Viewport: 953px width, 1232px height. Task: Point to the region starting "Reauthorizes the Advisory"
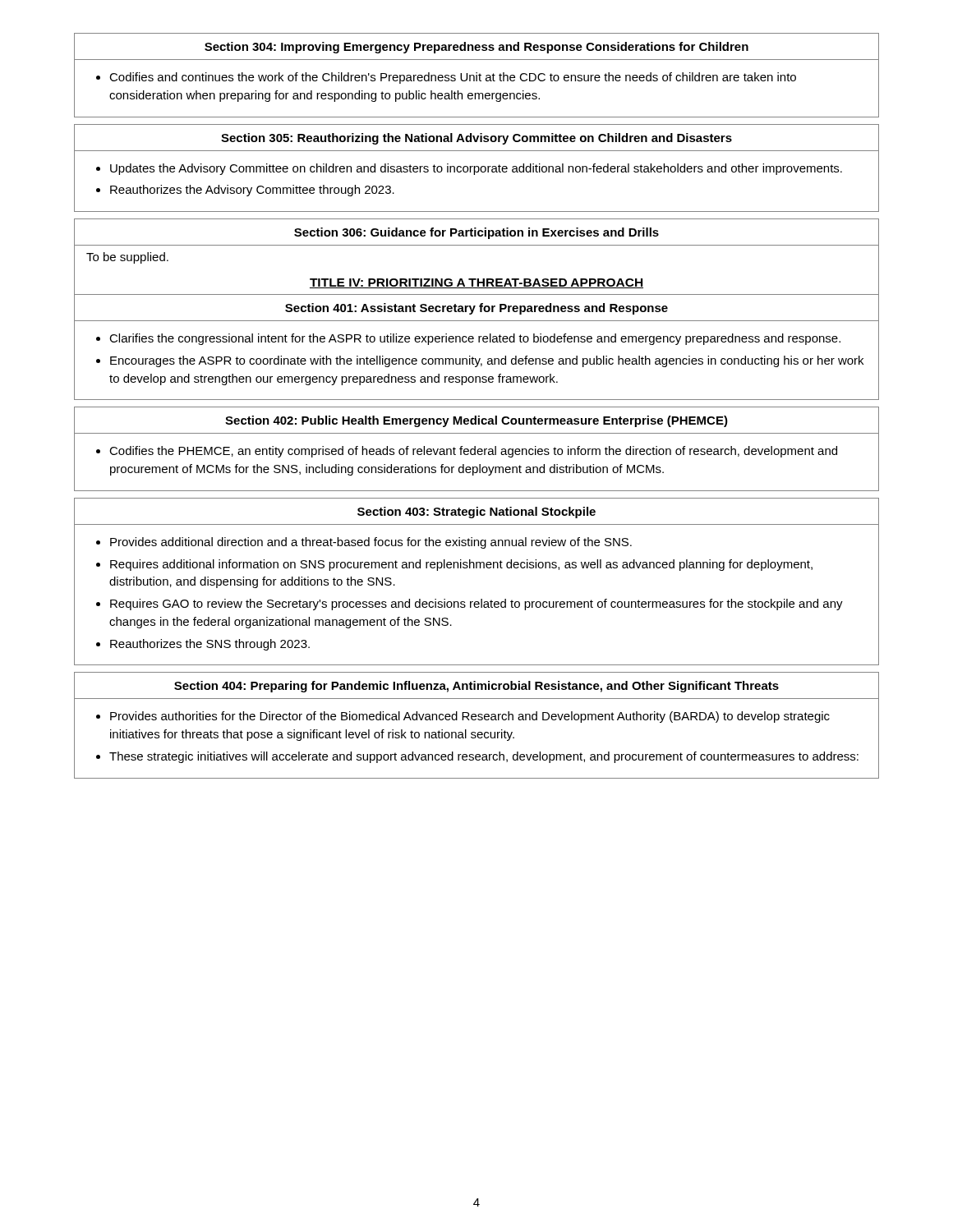pyautogui.click(x=252, y=190)
